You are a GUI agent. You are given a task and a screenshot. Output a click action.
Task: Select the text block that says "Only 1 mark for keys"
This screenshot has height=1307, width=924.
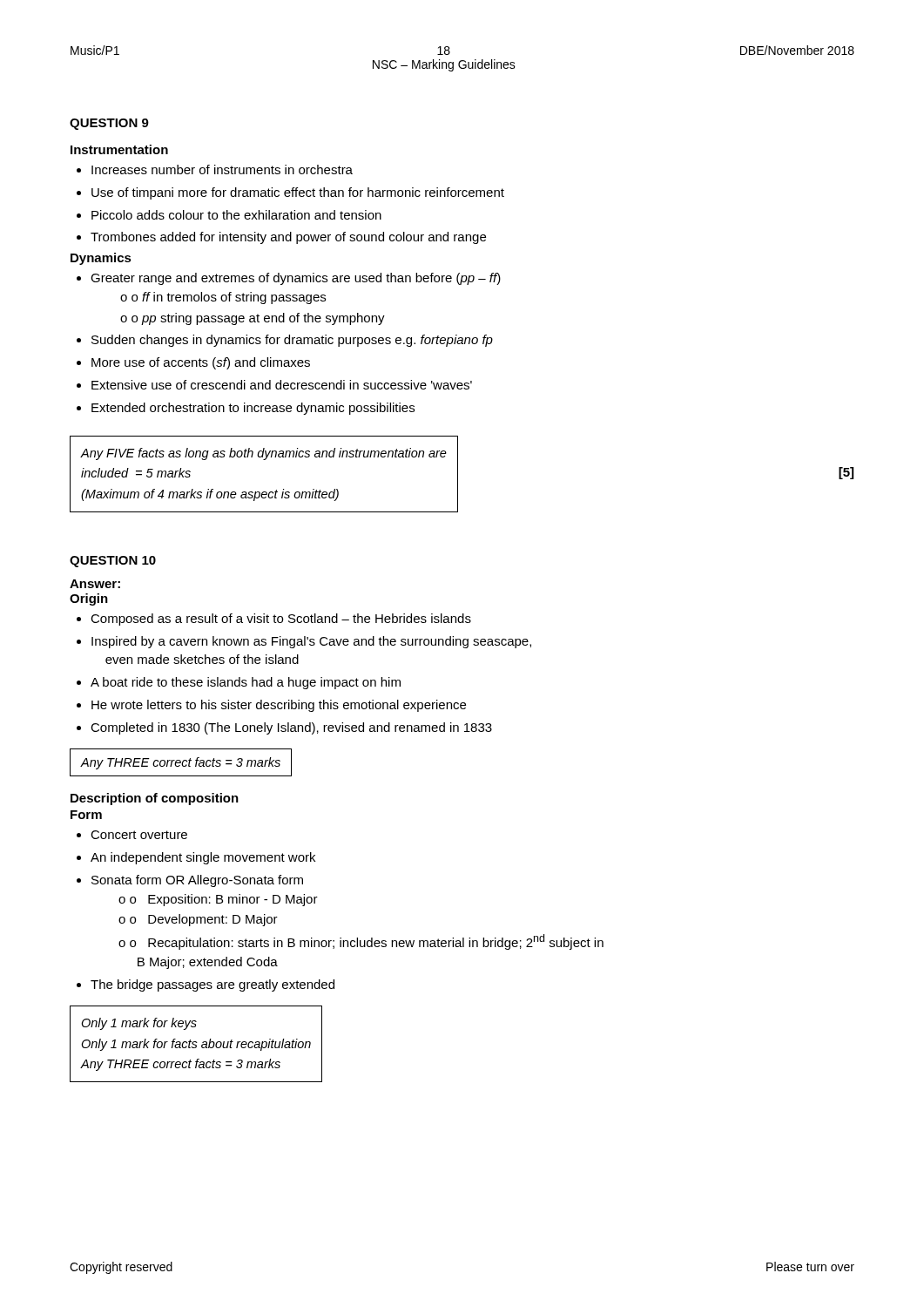196,1043
